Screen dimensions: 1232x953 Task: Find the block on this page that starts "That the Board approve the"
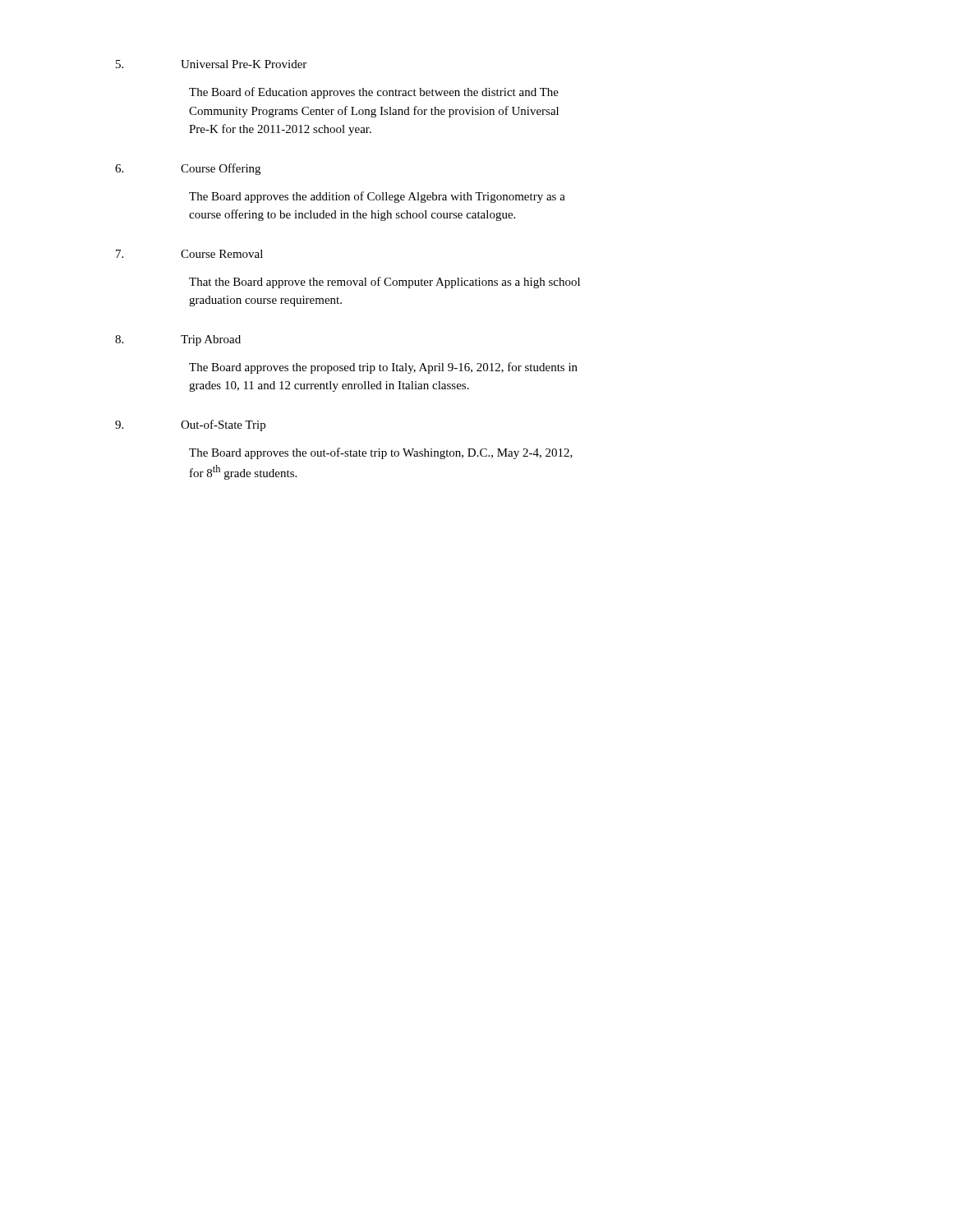point(385,291)
